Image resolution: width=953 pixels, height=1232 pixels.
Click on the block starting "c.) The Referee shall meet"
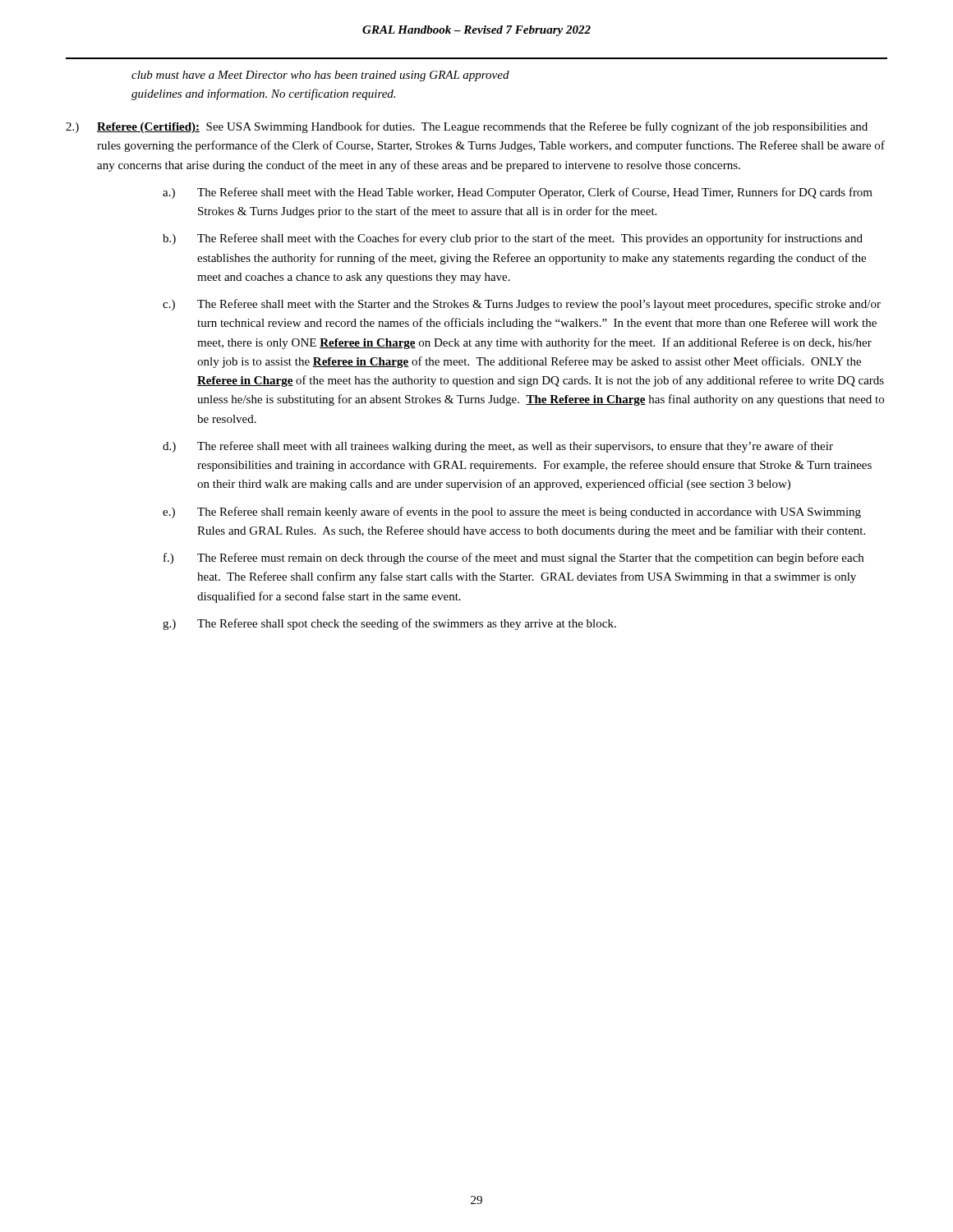click(525, 362)
